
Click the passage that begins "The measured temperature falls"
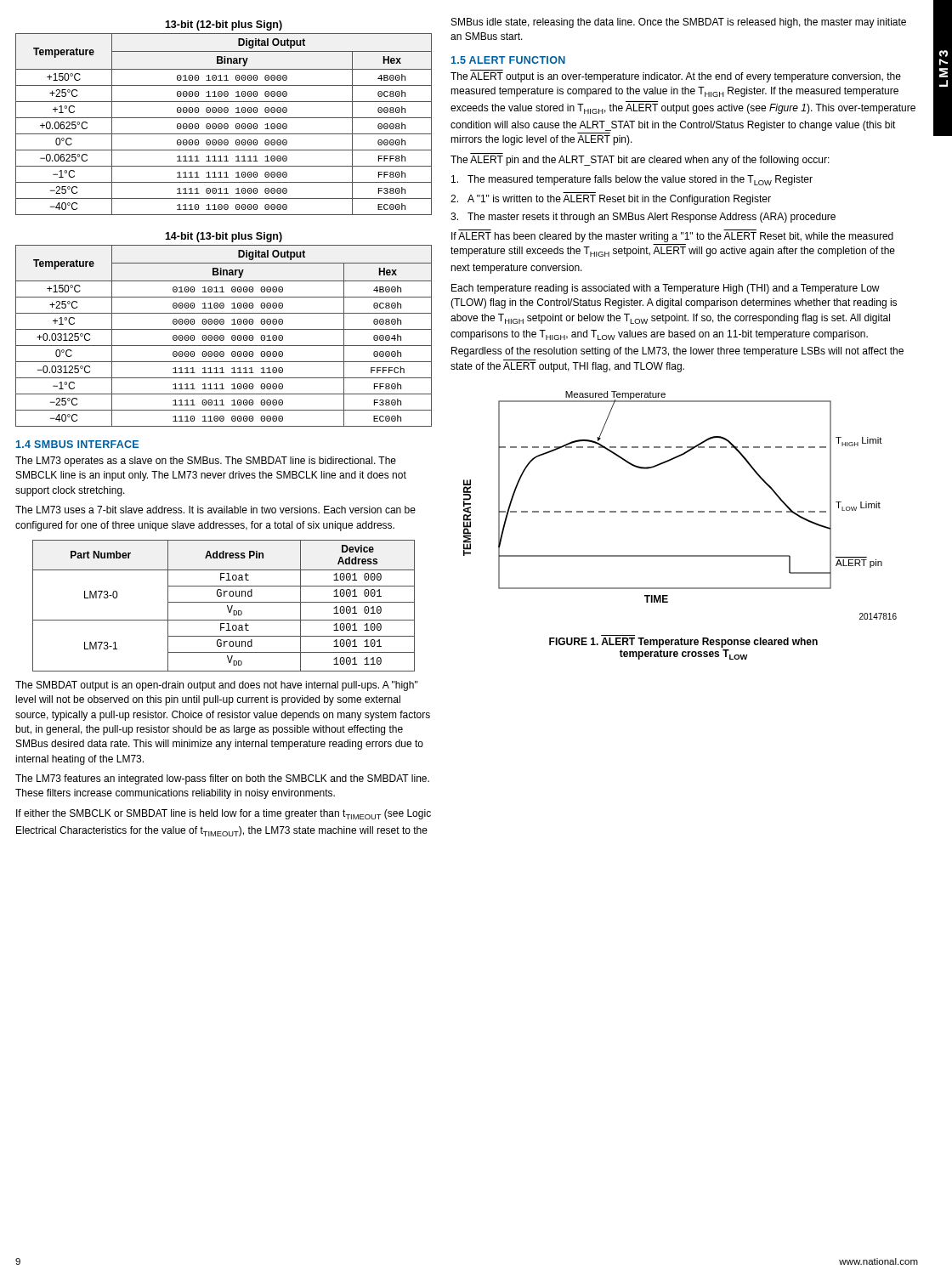(x=632, y=181)
